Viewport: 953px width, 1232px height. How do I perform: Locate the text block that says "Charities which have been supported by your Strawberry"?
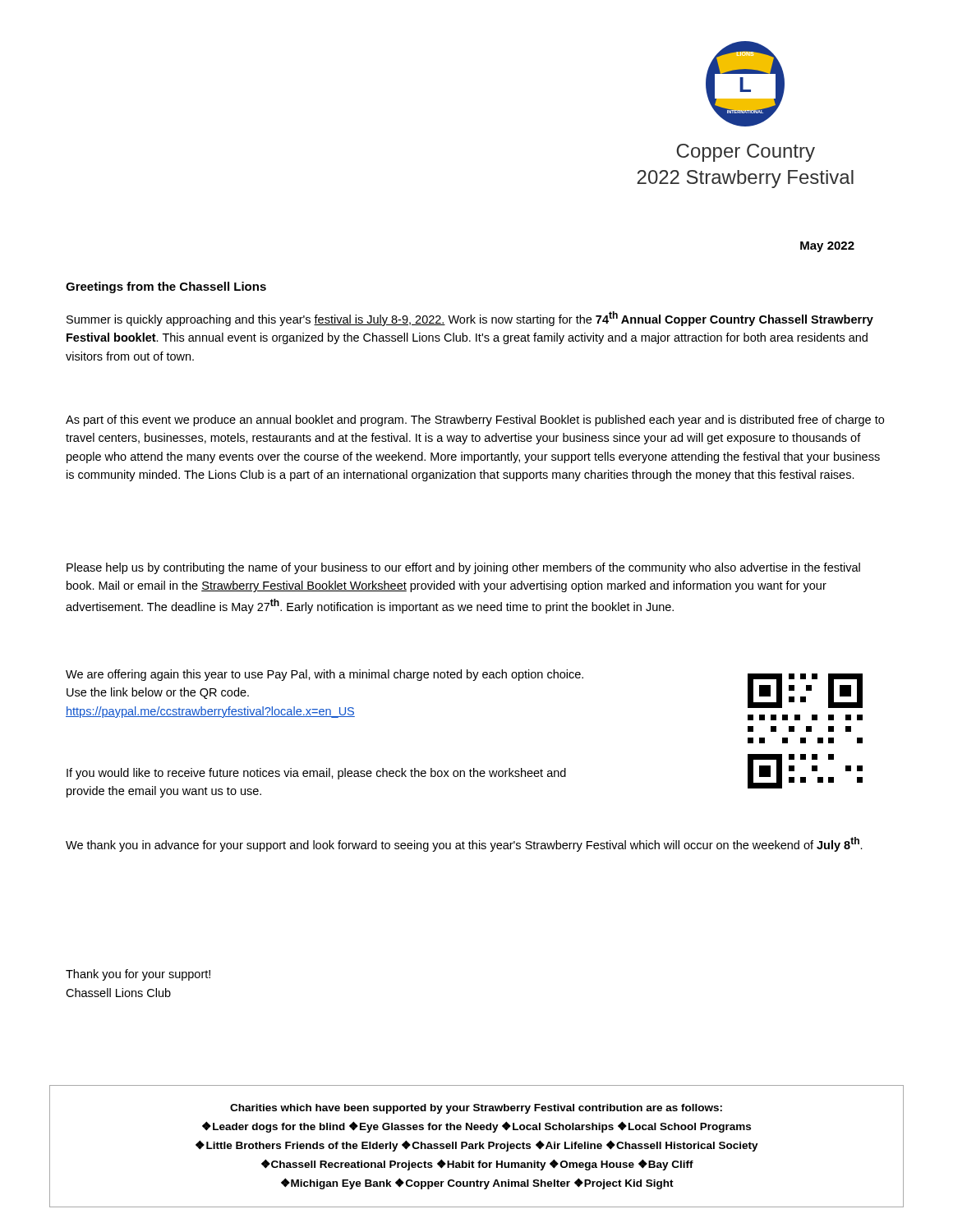point(476,1146)
